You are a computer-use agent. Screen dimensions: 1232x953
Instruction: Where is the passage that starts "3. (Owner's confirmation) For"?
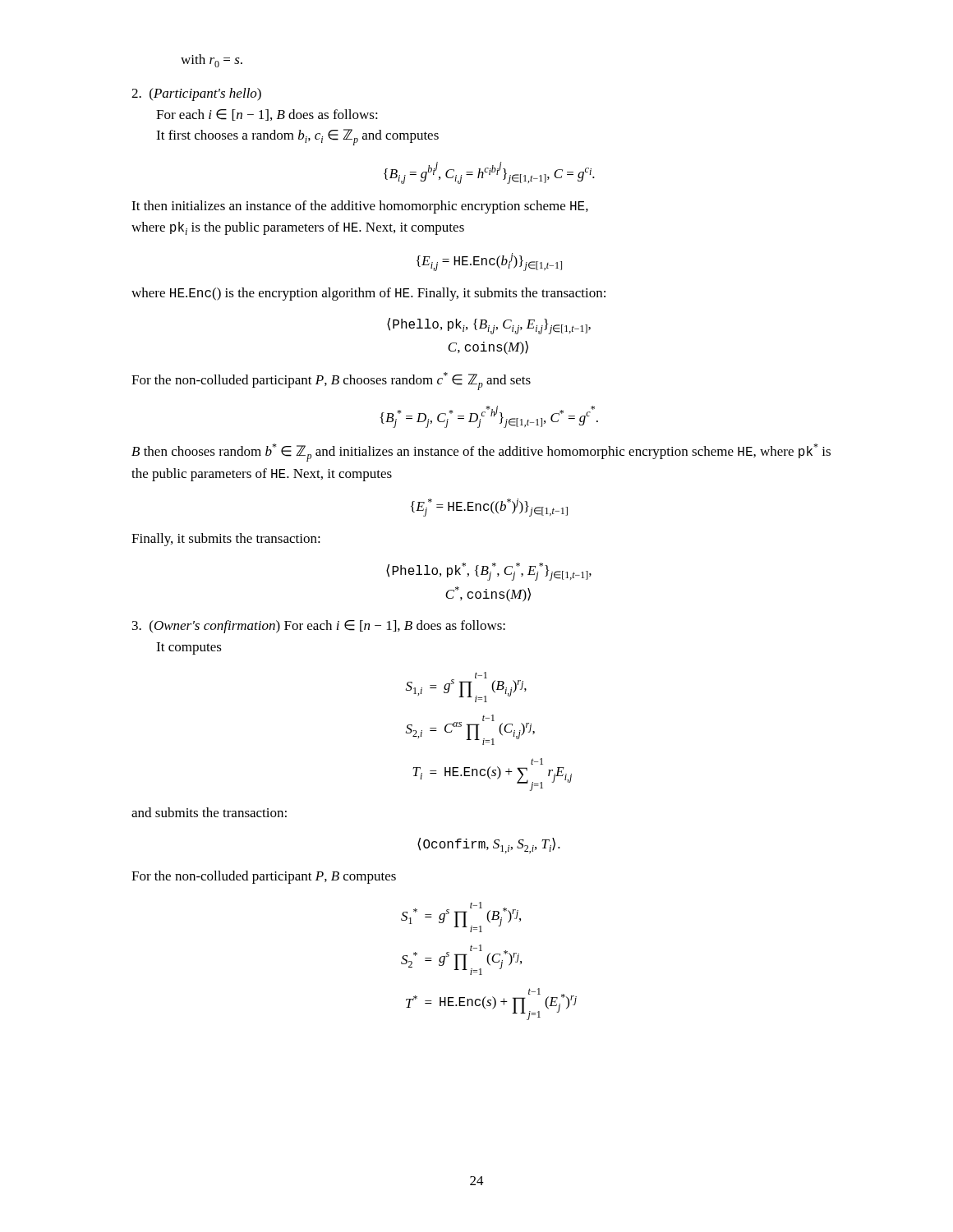tap(319, 636)
